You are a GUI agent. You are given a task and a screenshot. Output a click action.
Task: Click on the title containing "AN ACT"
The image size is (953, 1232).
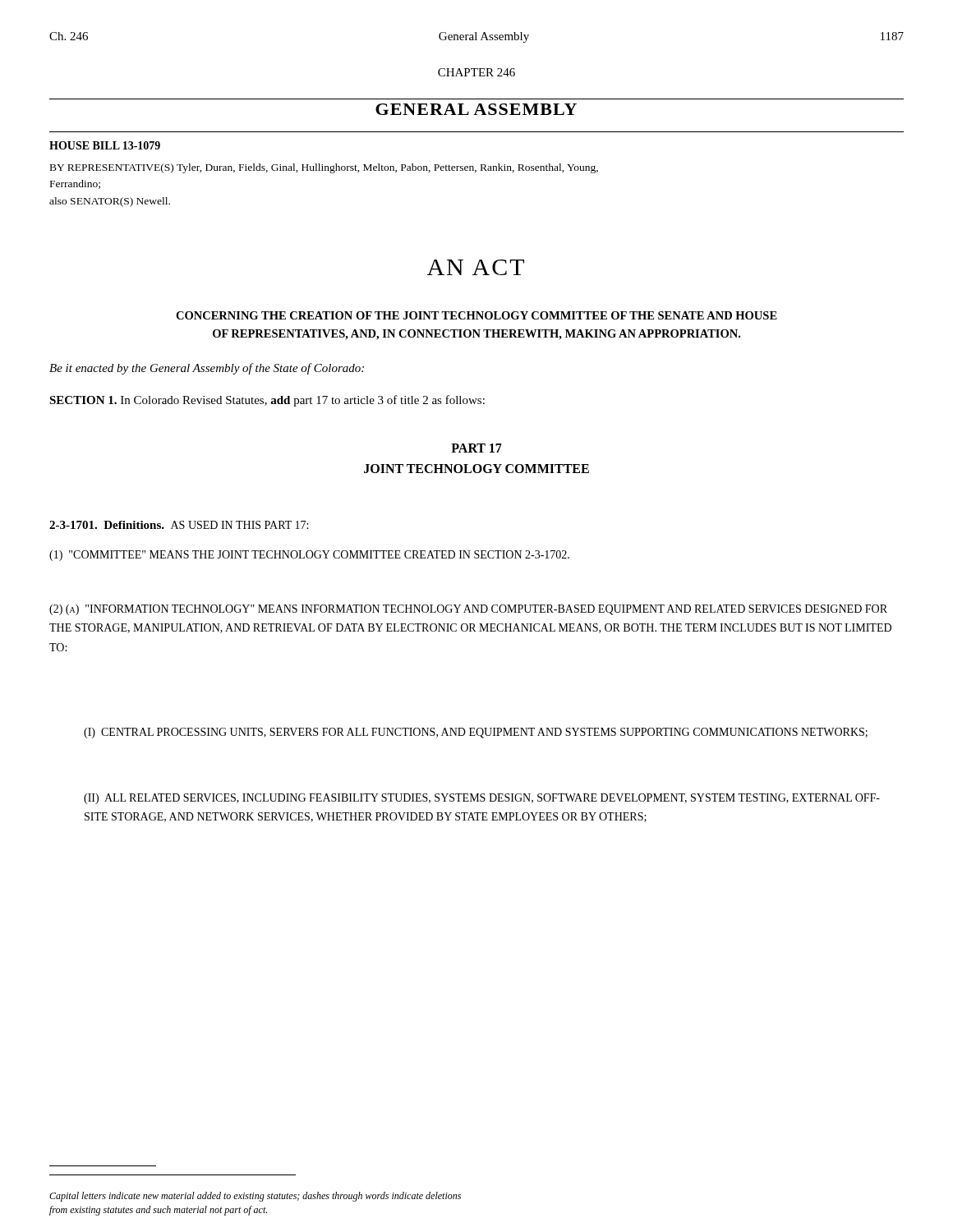476,266
